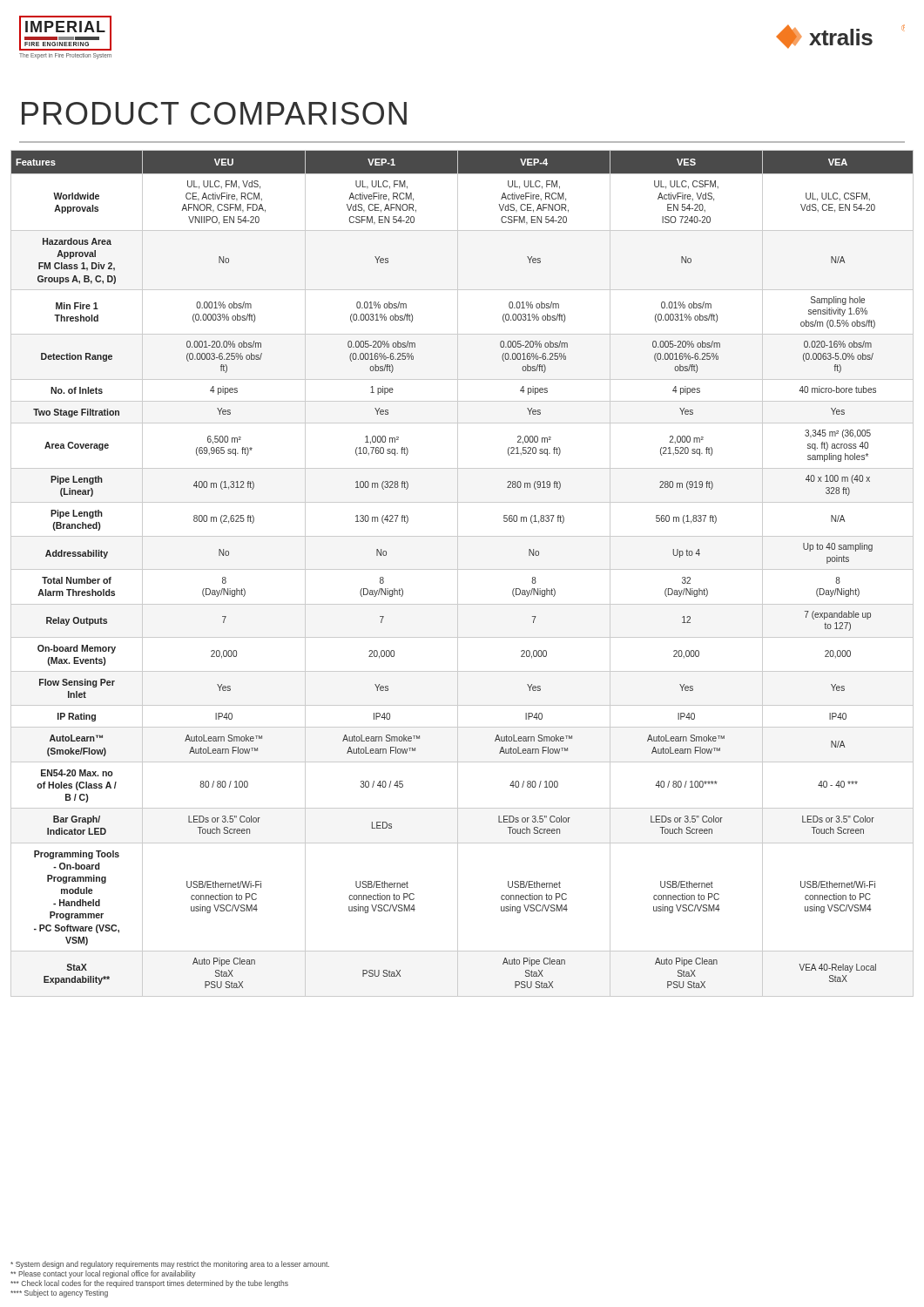
Task: Click on the table containing "Relay Outputs"
Action: click(x=462, y=702)
